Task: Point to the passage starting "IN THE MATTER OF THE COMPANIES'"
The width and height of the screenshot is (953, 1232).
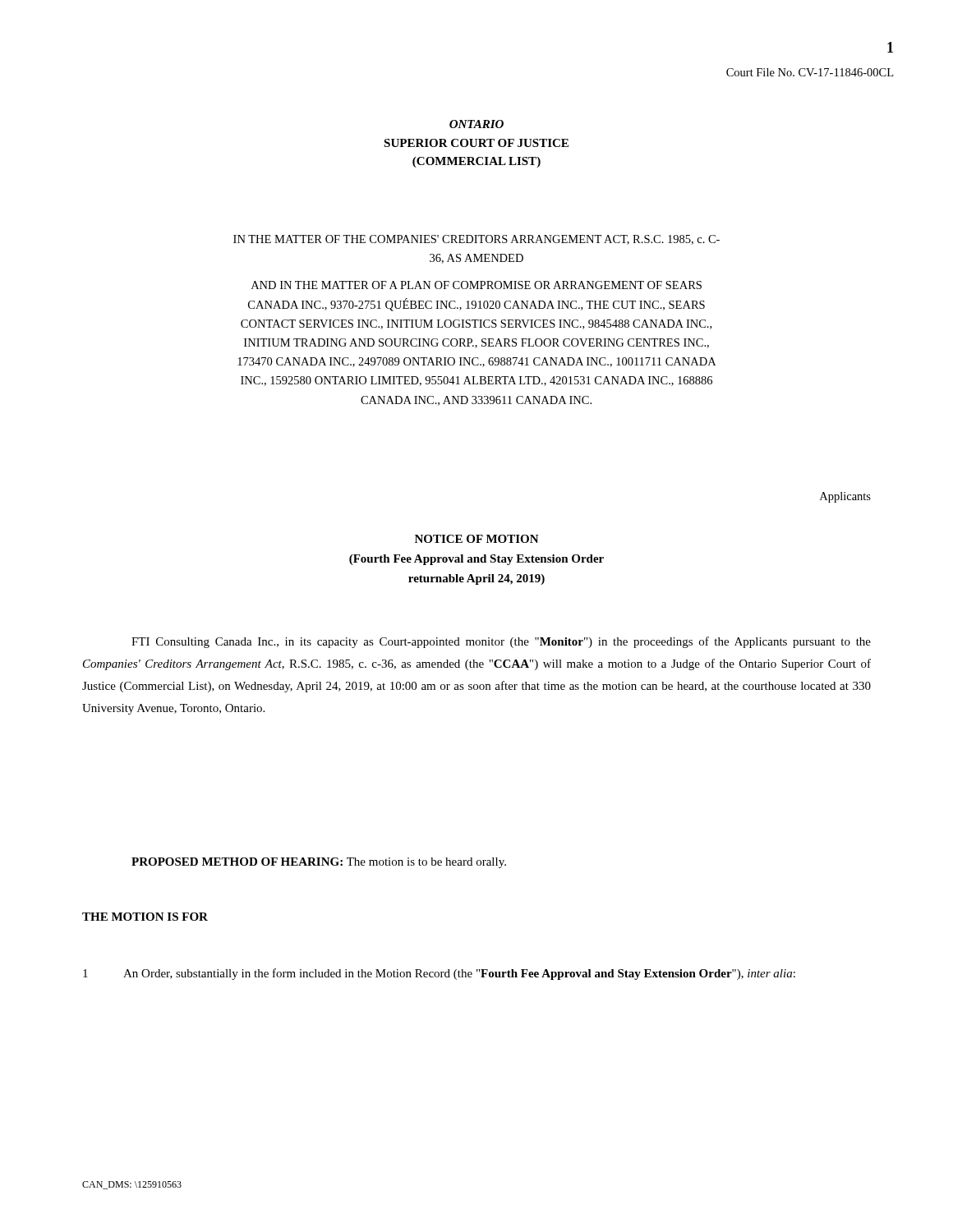Action: click(x=476, y=320)
